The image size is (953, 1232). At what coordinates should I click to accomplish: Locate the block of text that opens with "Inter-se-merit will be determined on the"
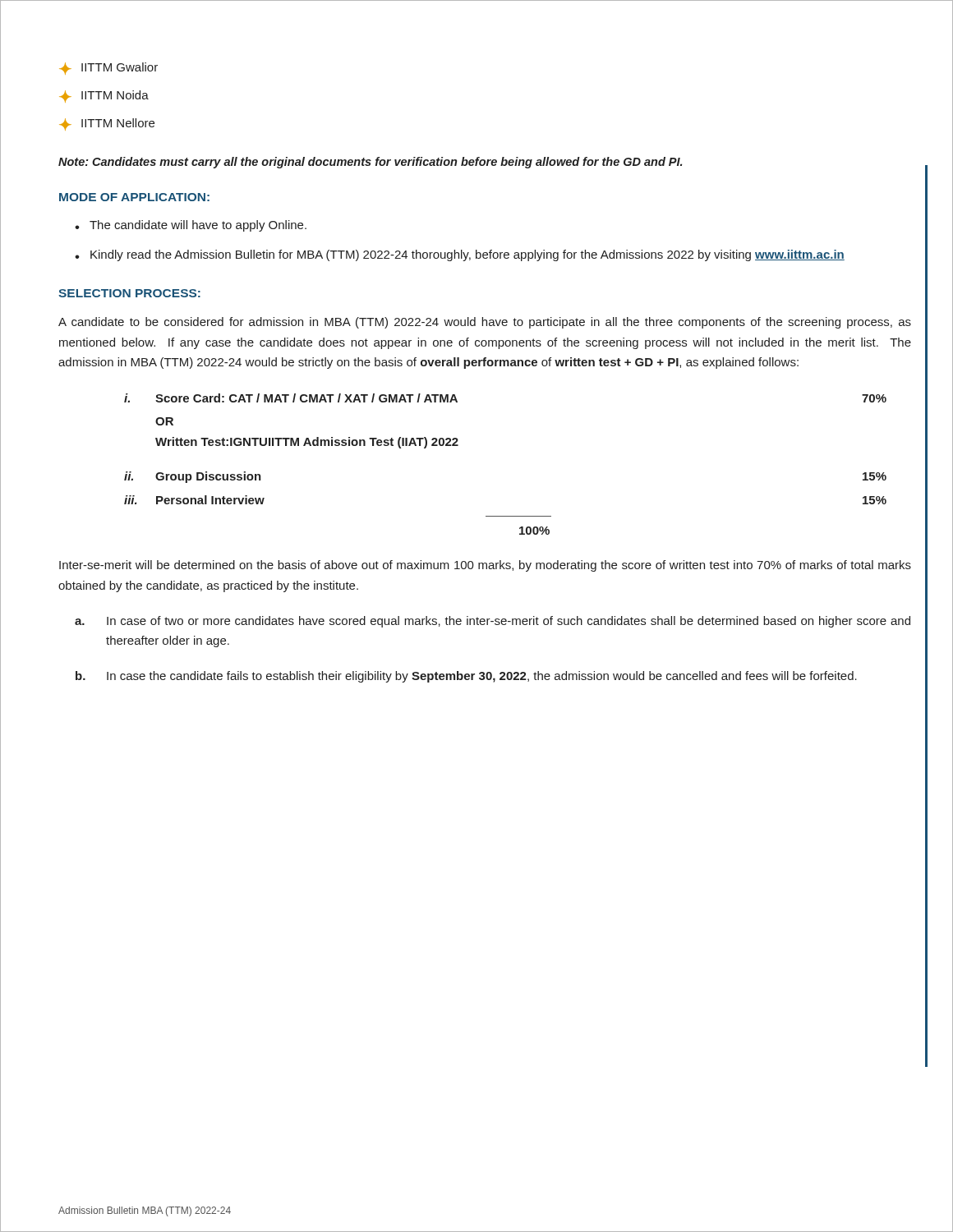pos(485,575)
